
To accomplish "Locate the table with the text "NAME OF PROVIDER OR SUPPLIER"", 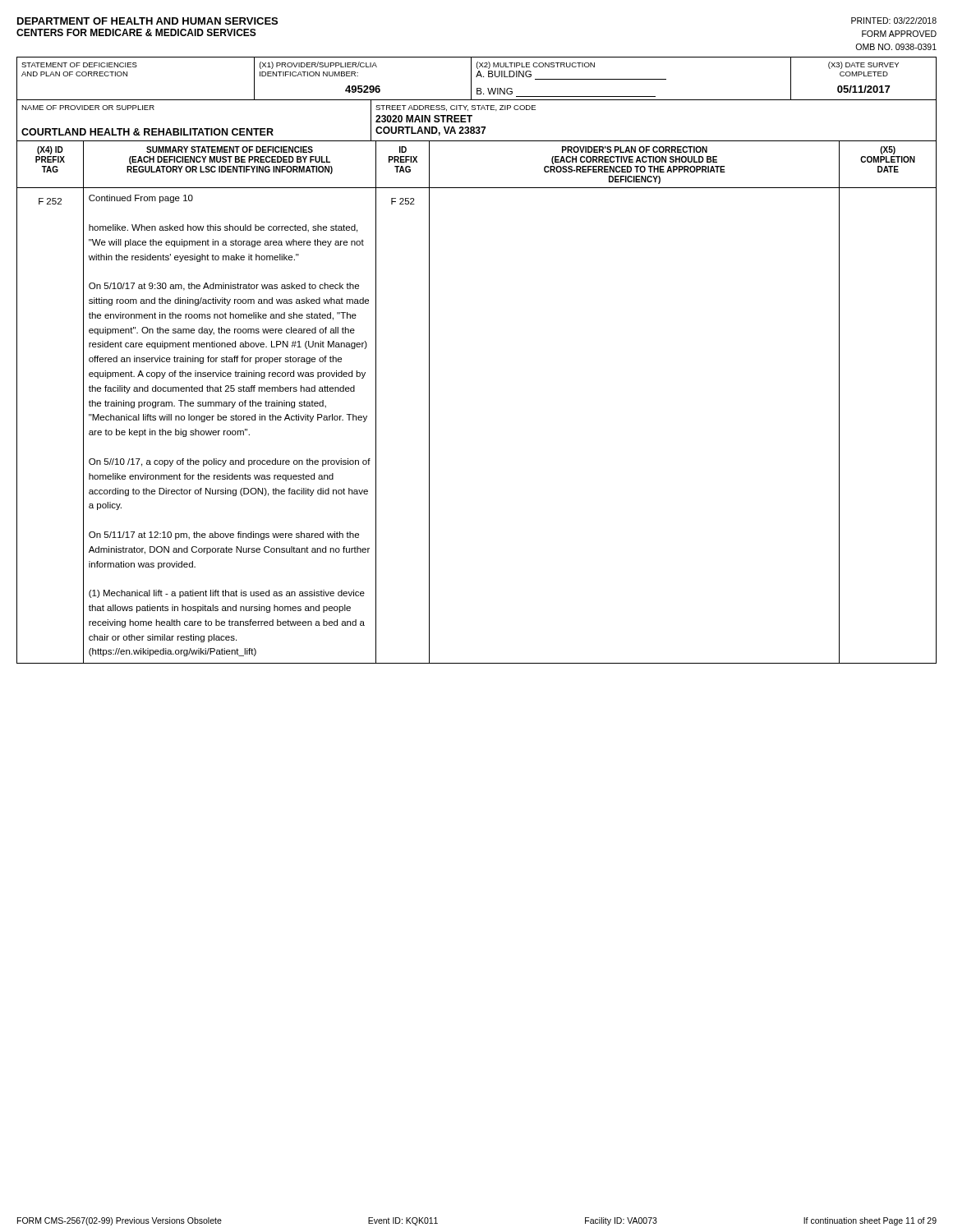I will 476,121.
